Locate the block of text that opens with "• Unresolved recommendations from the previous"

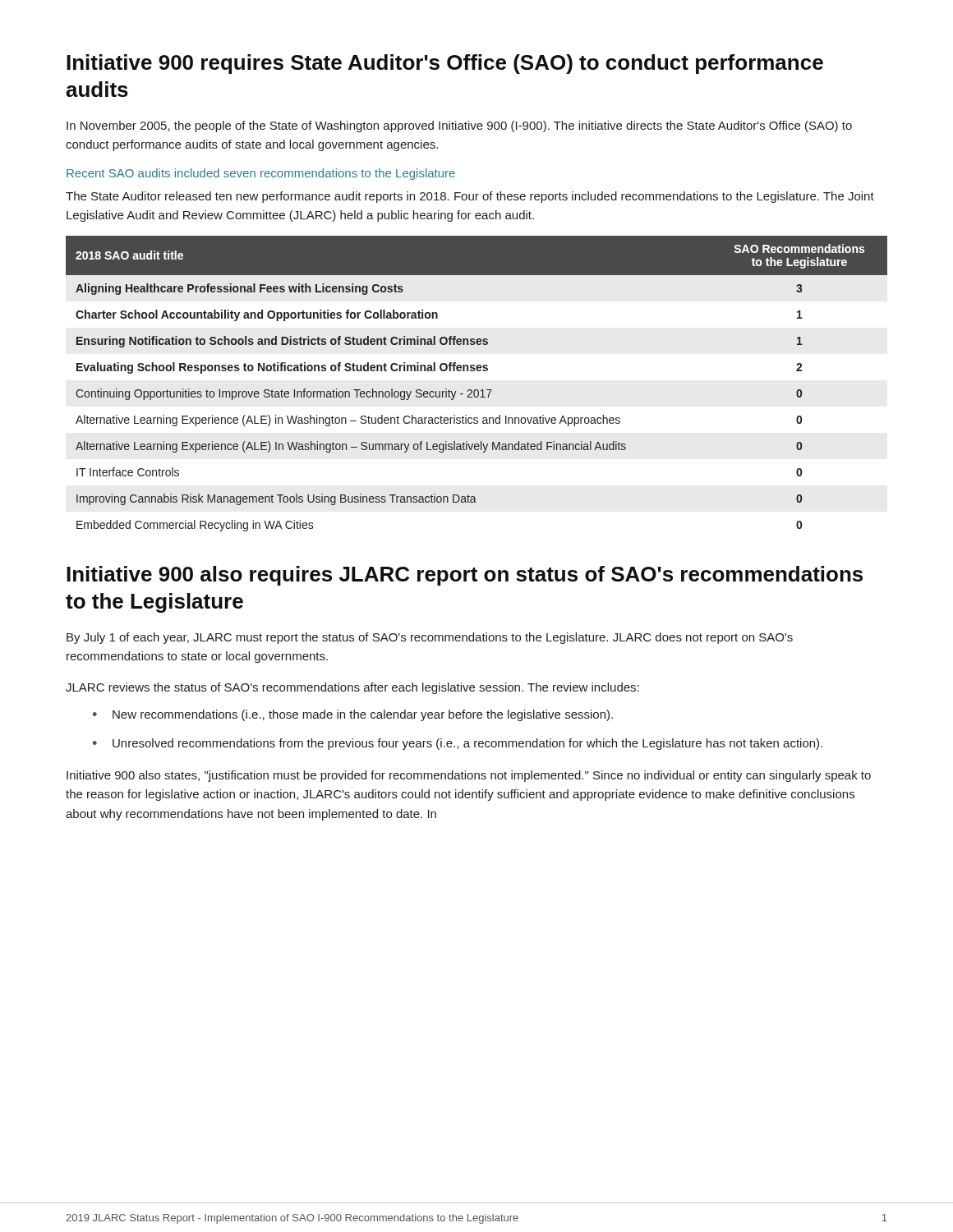click(490, 744)
